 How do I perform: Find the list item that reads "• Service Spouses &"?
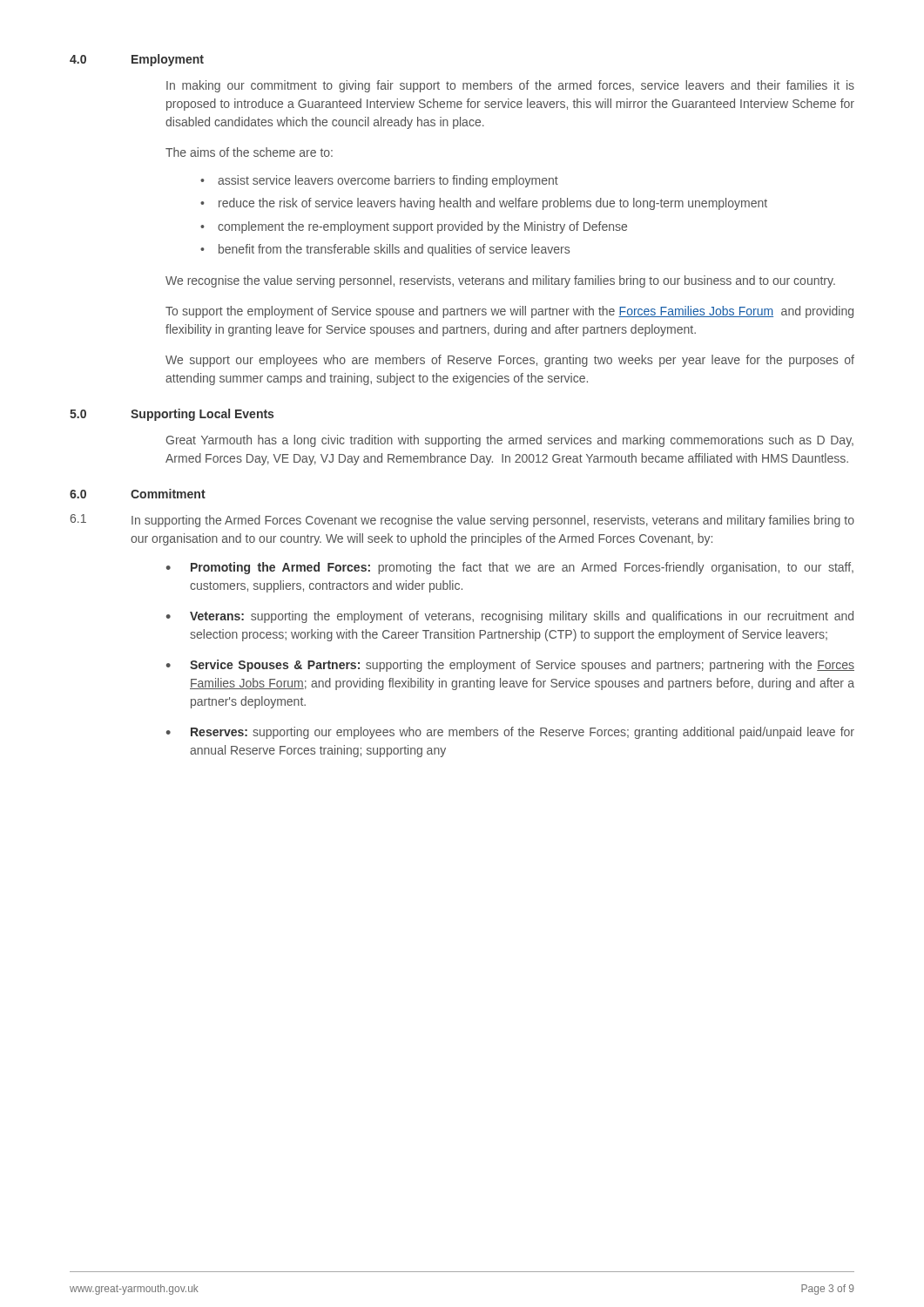(510, 683)
